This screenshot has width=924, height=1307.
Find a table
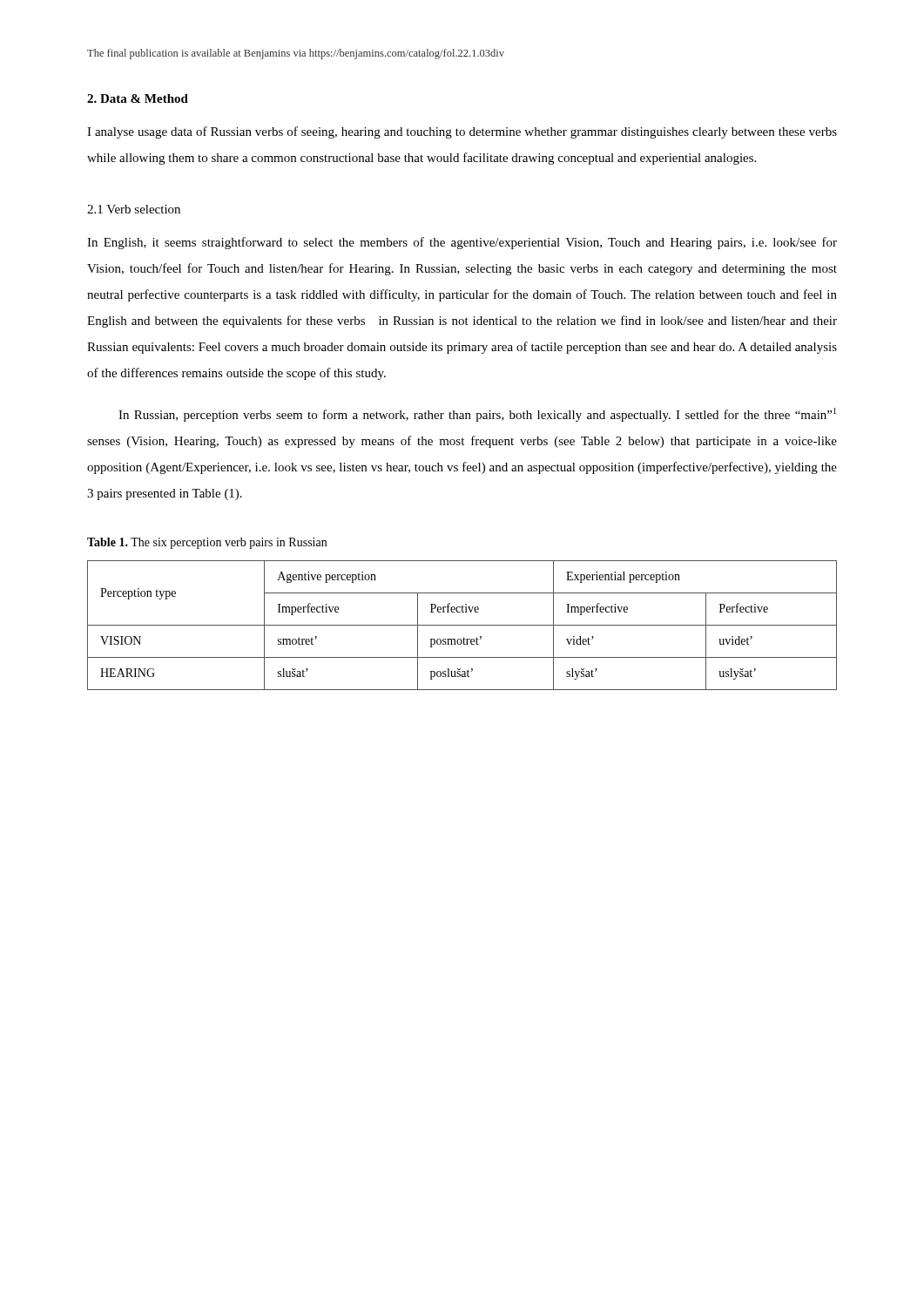(x=462, y=625)
